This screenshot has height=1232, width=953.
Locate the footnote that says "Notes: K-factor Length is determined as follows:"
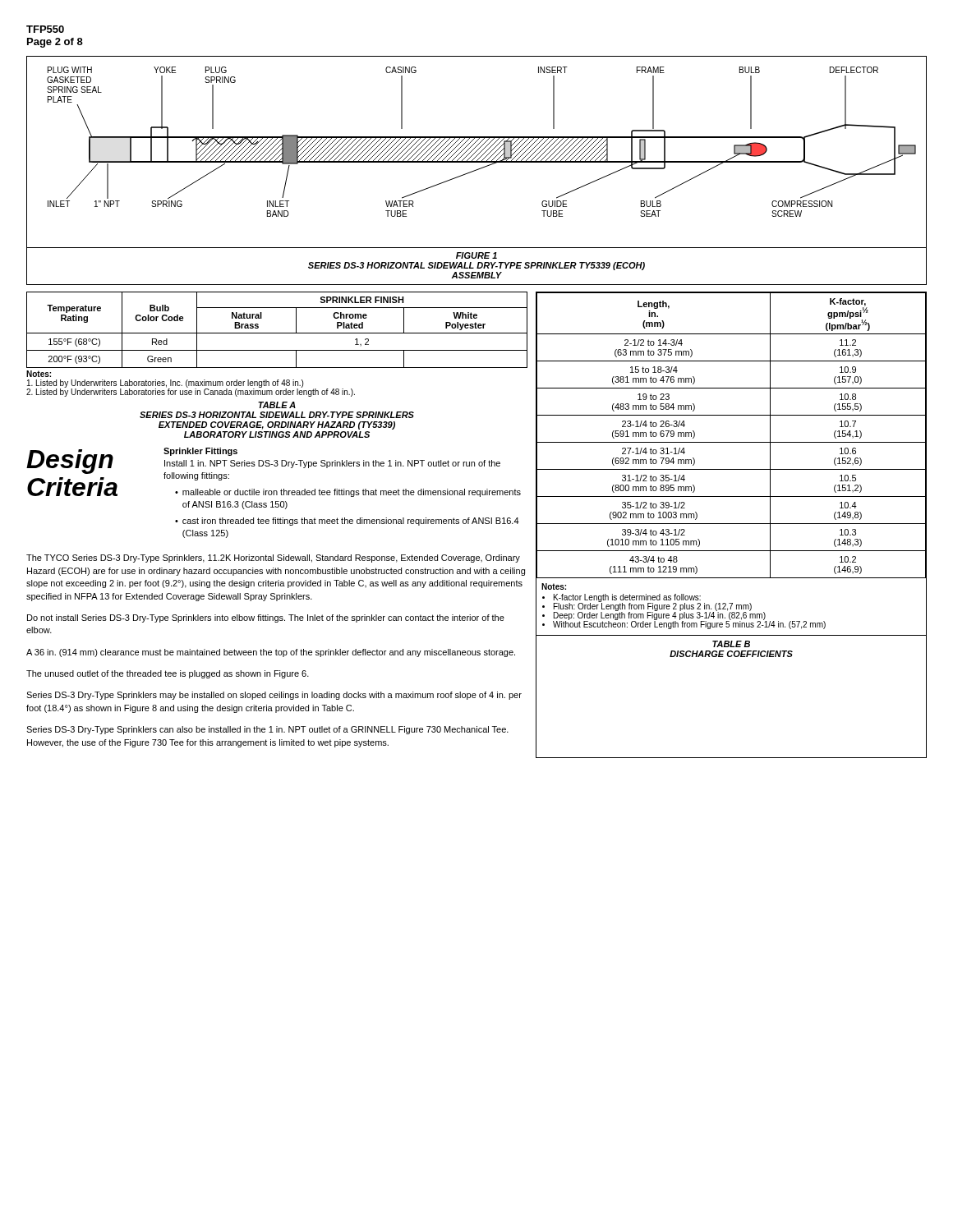[x=731, y=606]
